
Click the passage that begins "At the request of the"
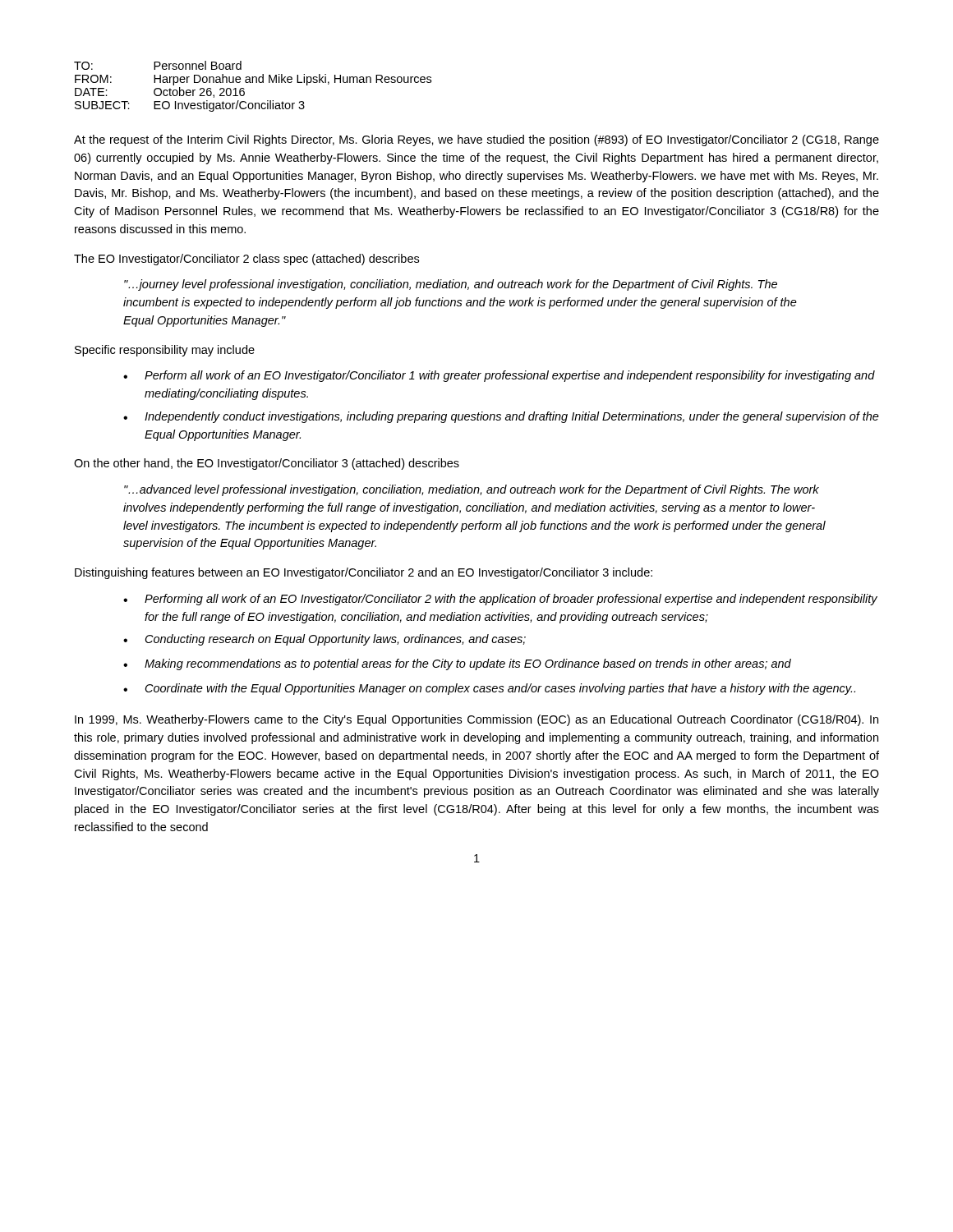pos(476,184)
